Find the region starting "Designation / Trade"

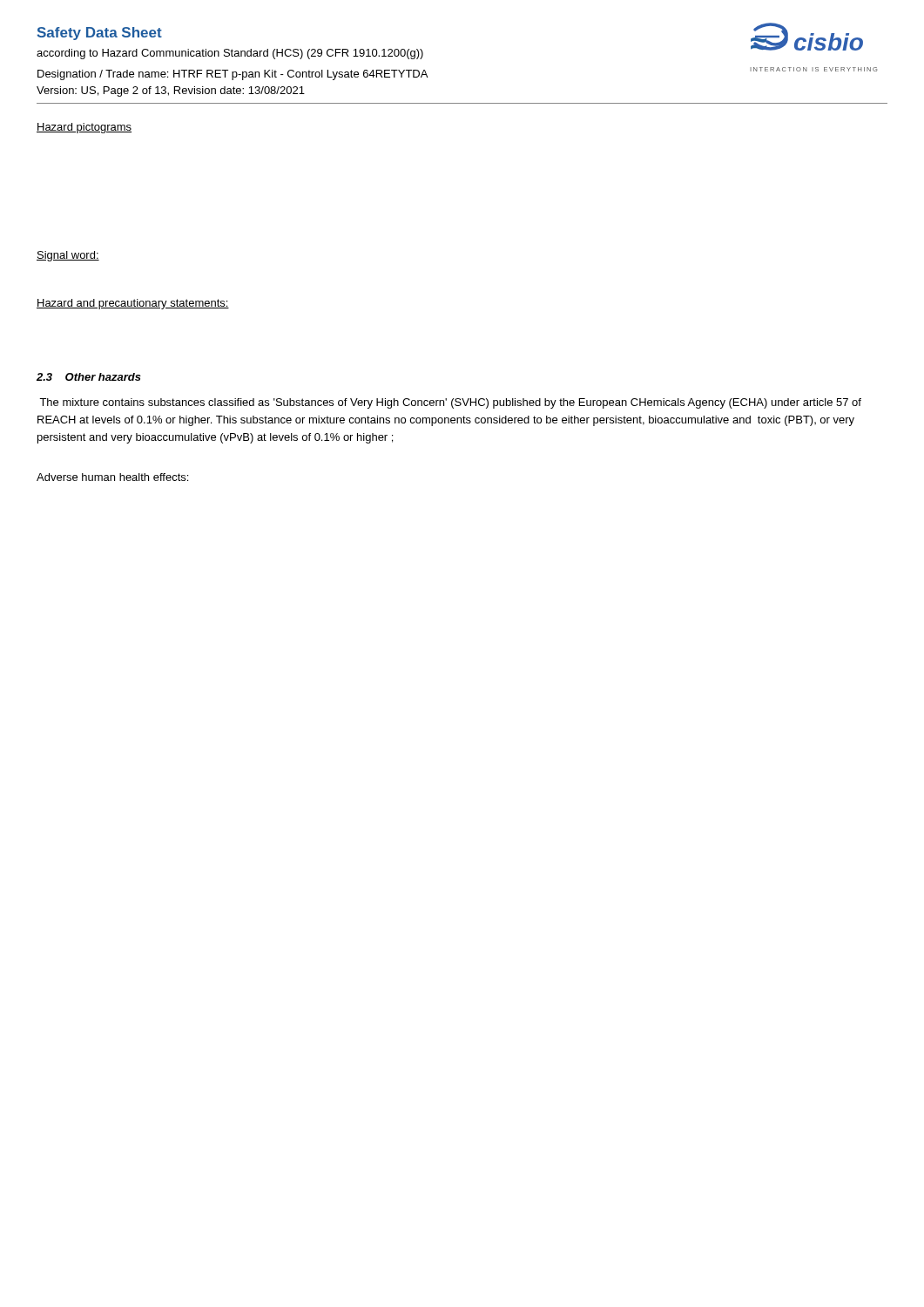pyautogui.click(x=232, y=82)
